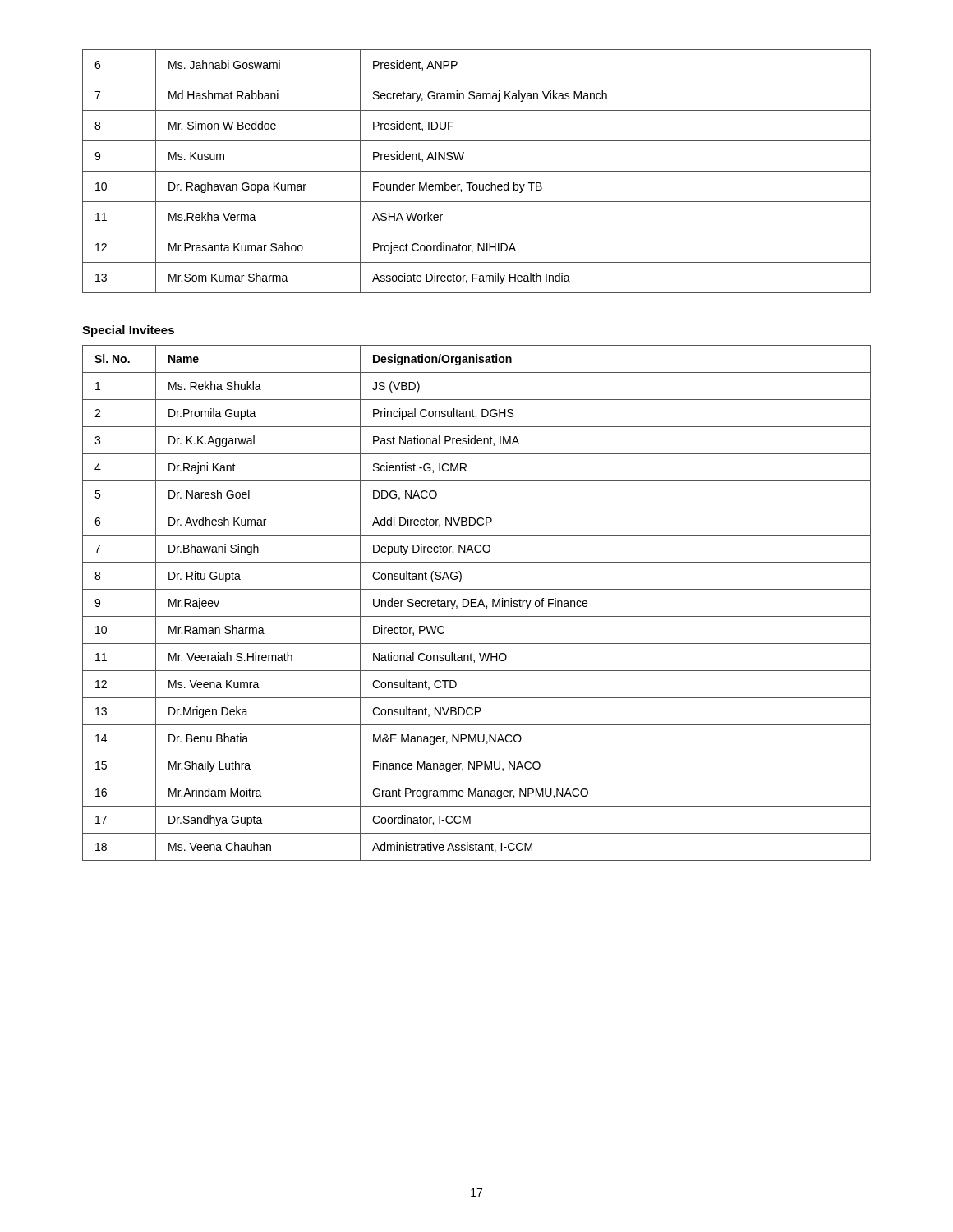Click on the table containing "Founder Member, Touched by TB"
Image resolution: width=953 pixels, height=1232 pixels.
click(476, 171)
